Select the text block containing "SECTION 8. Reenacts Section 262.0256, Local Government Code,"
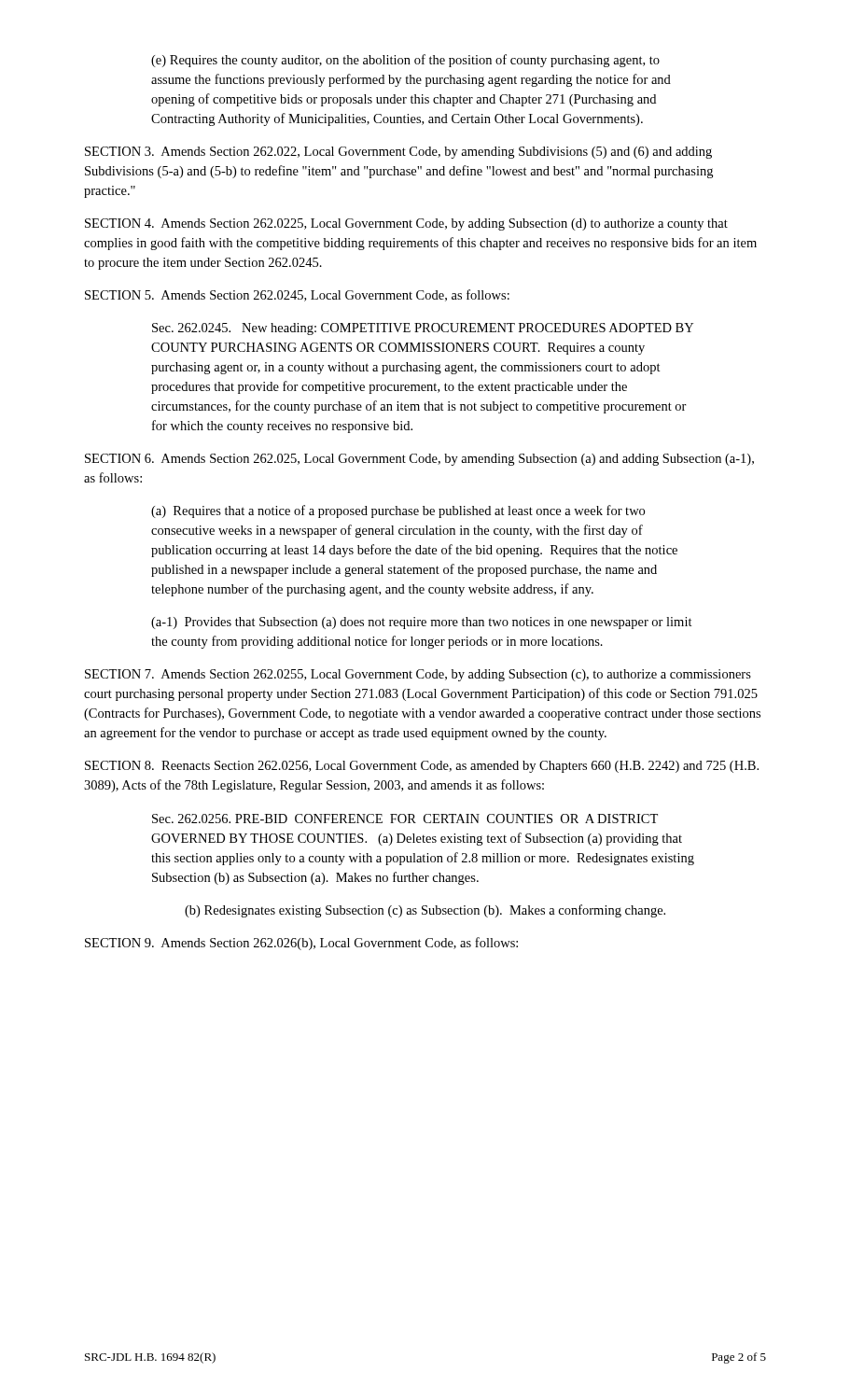This screenshot has height=1400, width=850. (x=422, y=776)
